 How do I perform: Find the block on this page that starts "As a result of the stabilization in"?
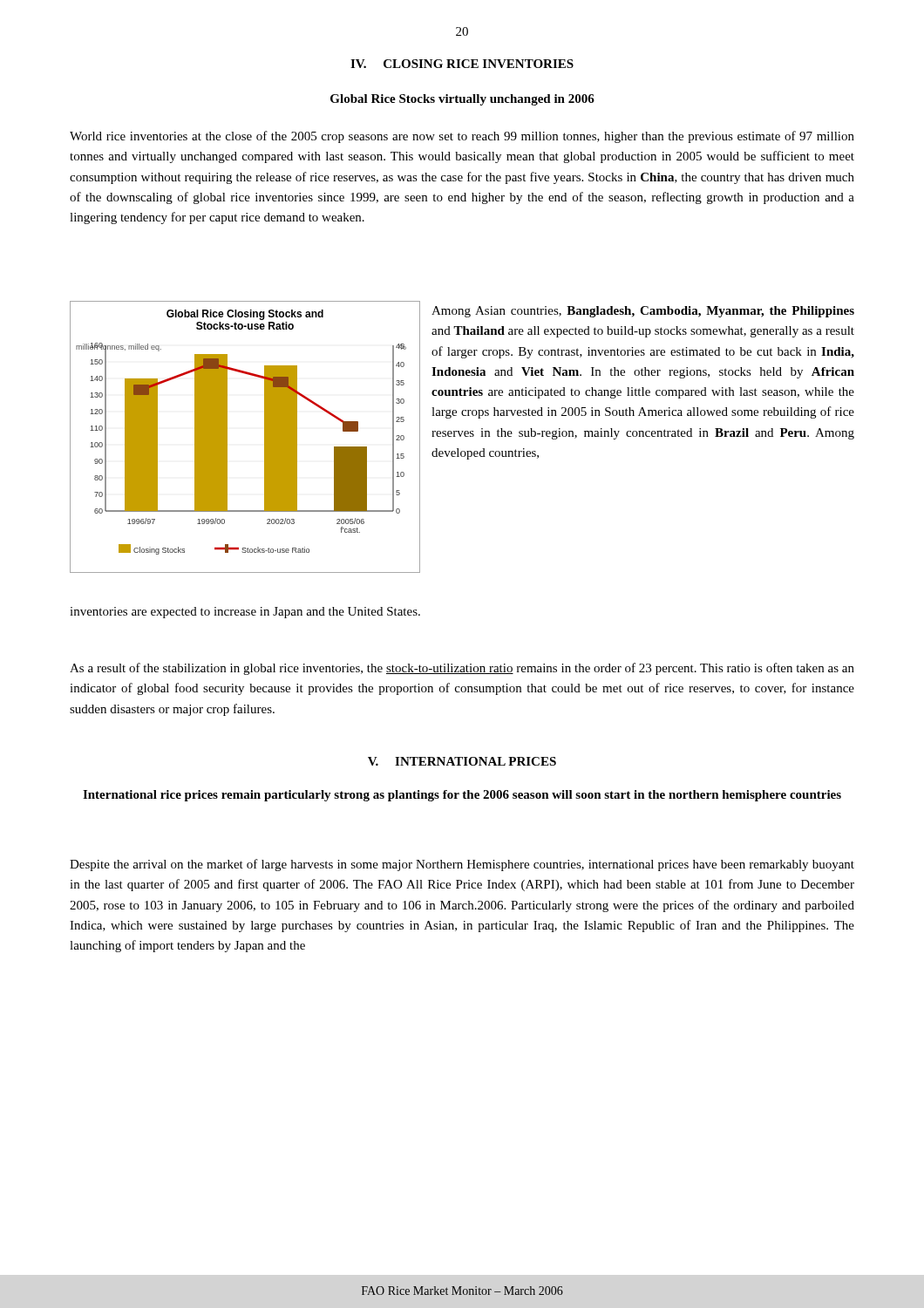[x=462, y=688]
